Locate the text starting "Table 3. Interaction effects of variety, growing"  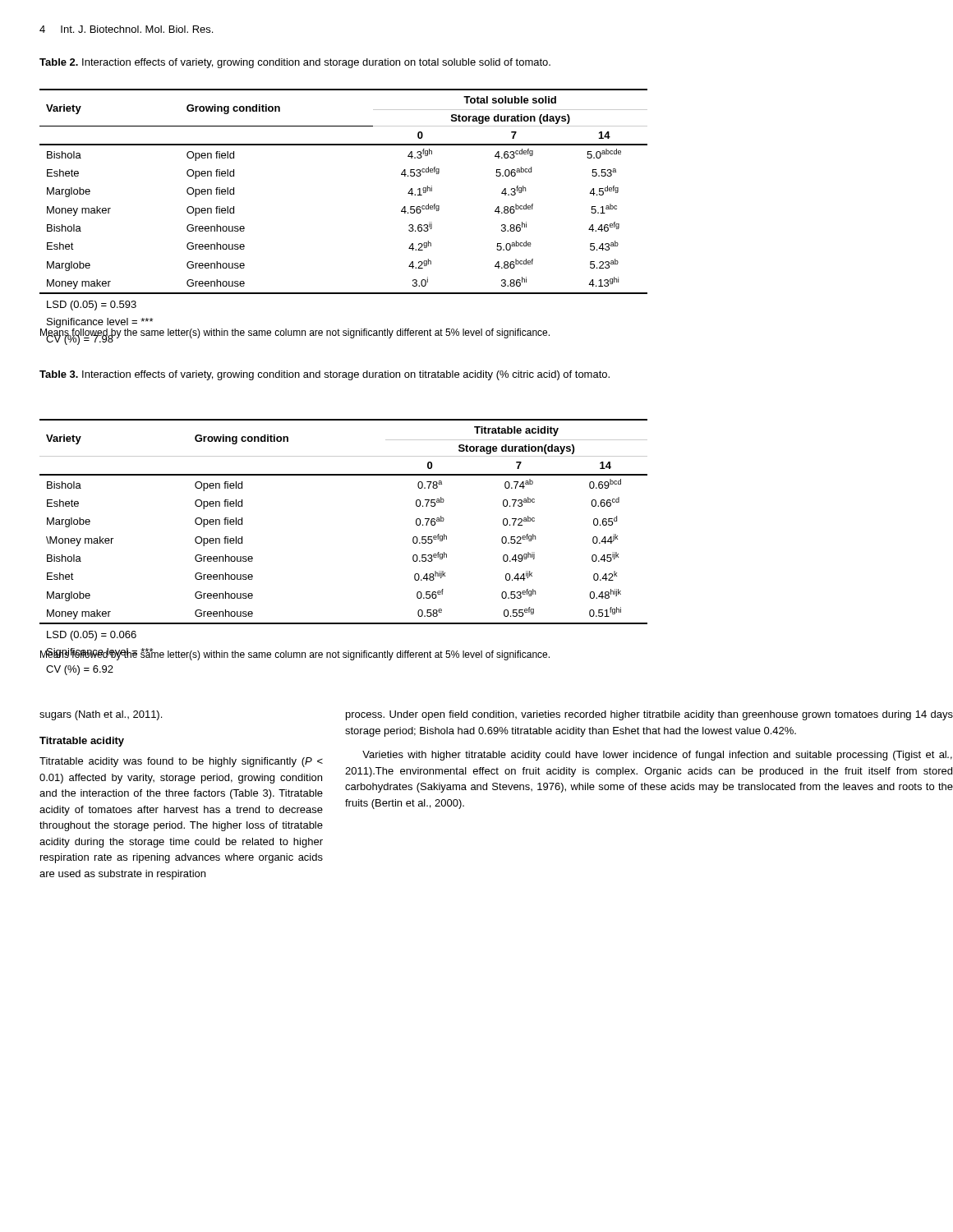(325, 374)
